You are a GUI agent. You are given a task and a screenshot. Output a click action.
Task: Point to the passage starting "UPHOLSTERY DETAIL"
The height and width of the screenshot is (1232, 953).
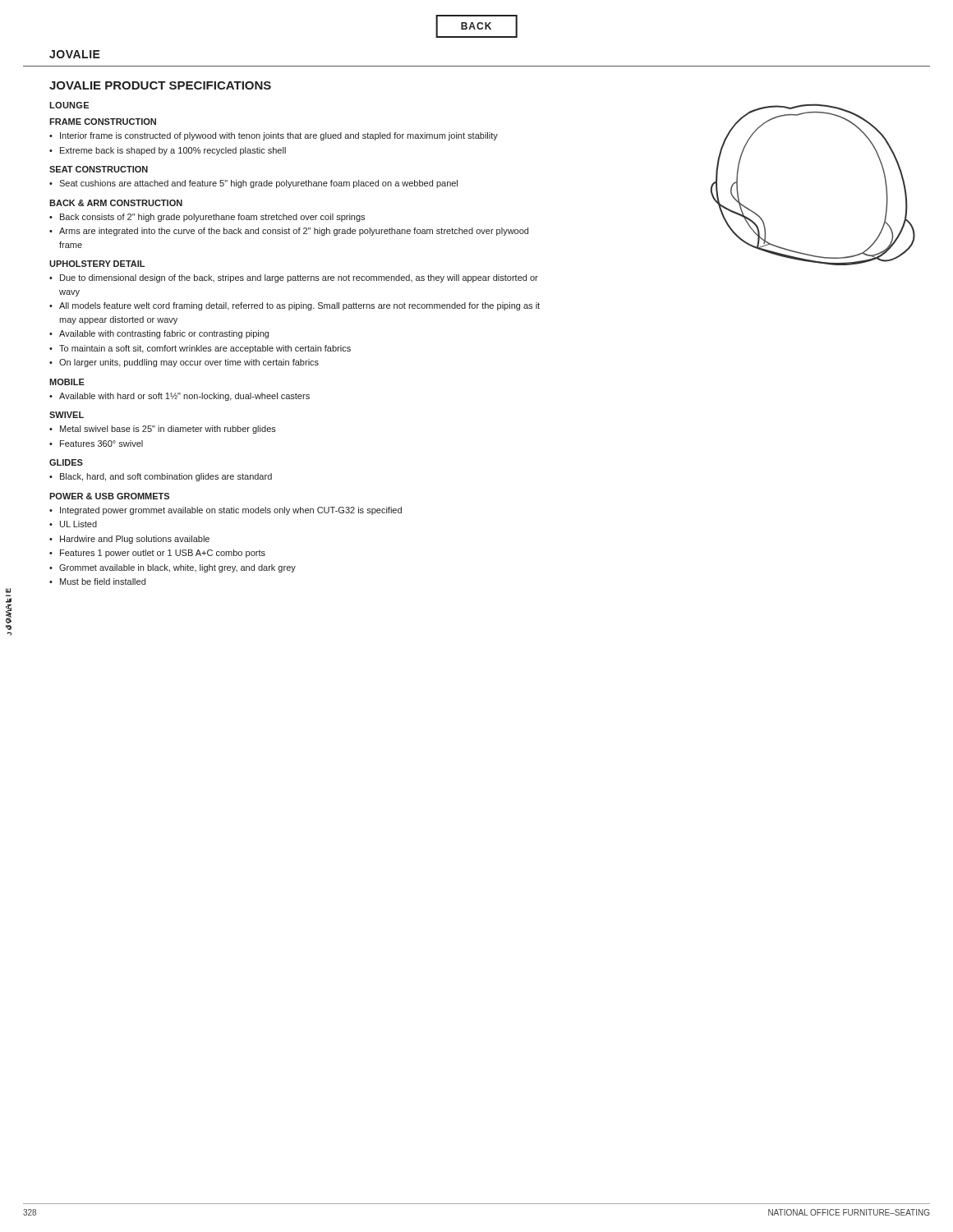97,264
